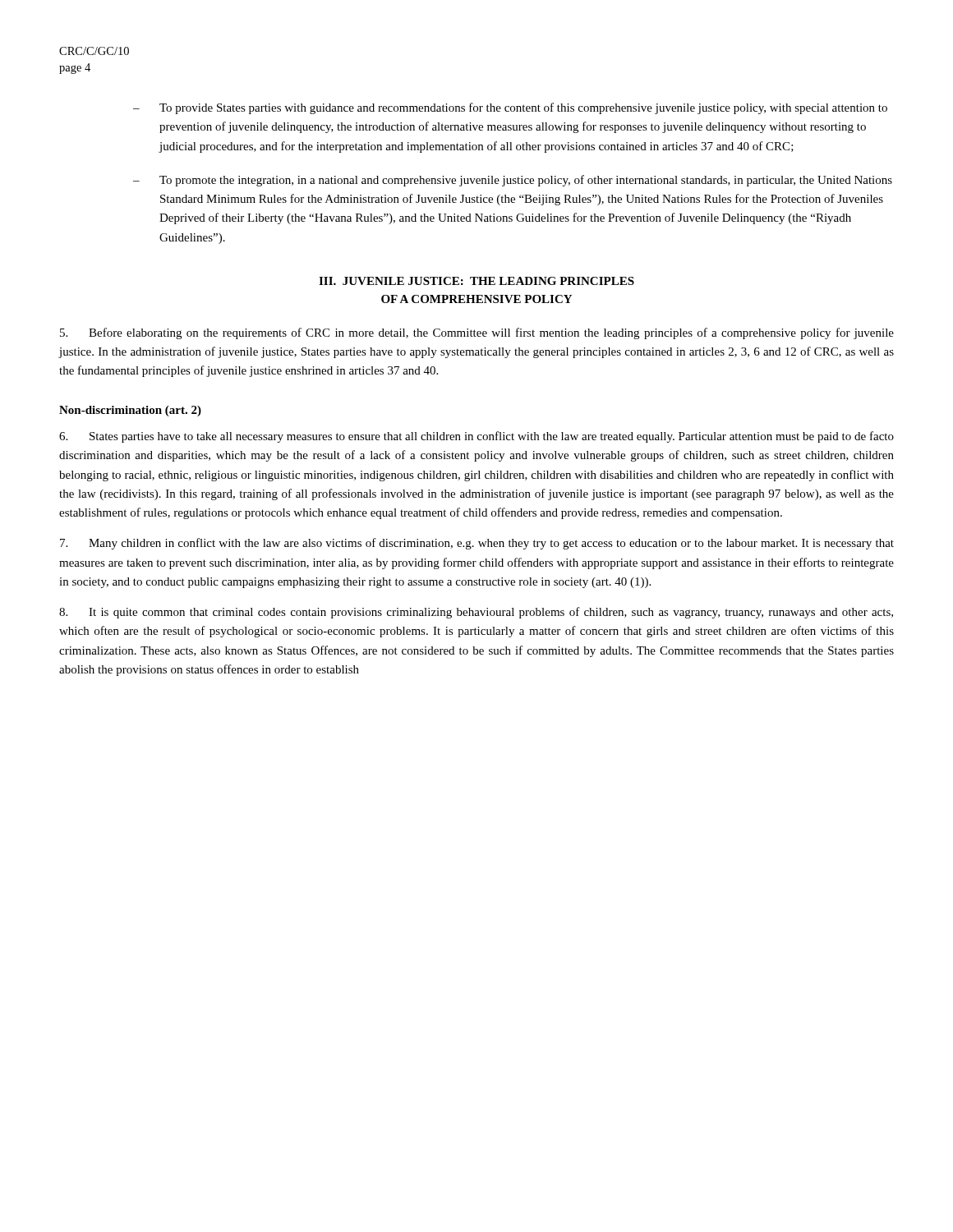Find the passage starting "Before elaborating on the requirements of"
The height and width of the screenshot is (1232, 953).
476,350
